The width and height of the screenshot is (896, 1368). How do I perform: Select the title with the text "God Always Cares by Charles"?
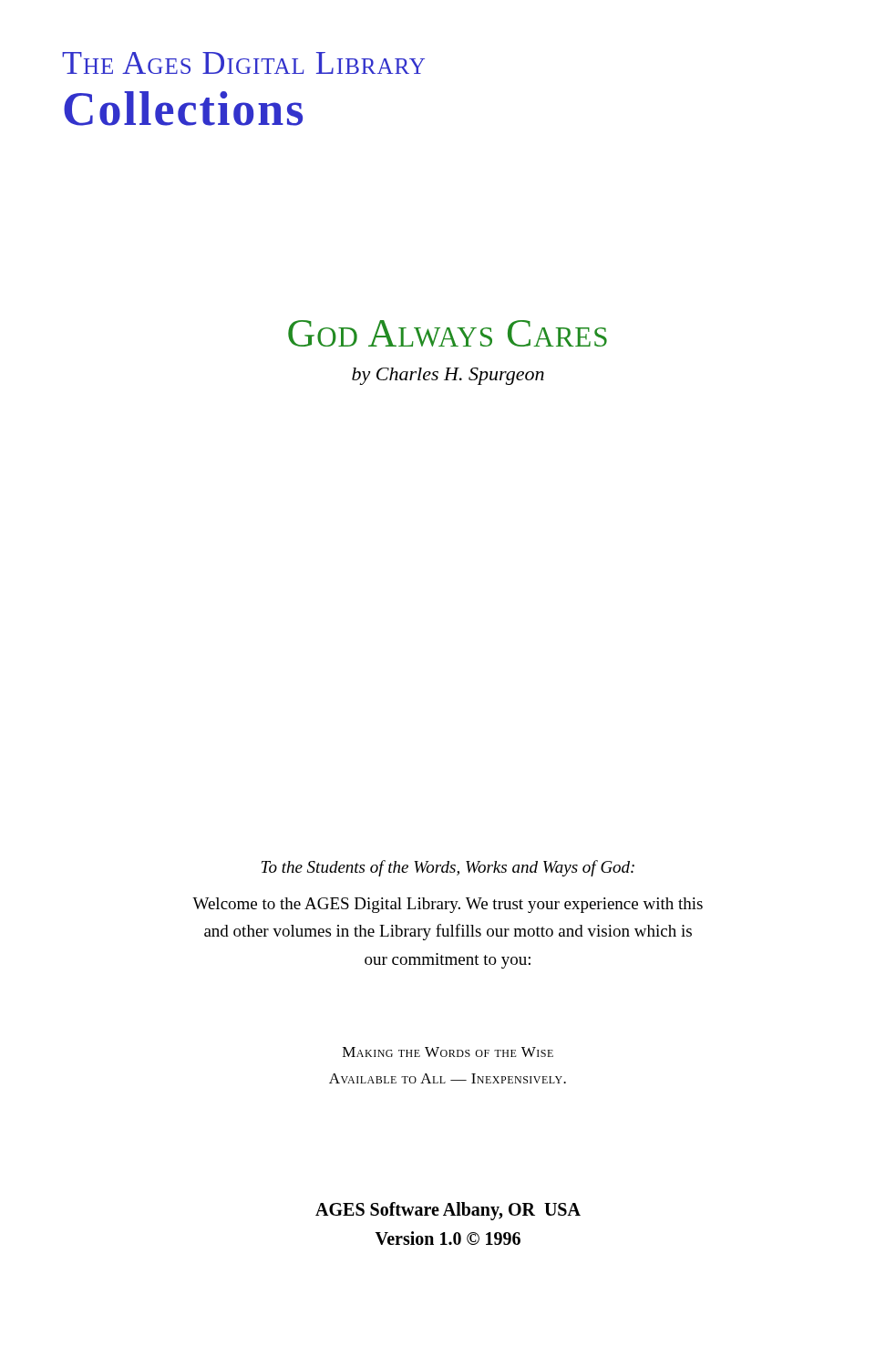pyautogui.click(x=448, y=348)
